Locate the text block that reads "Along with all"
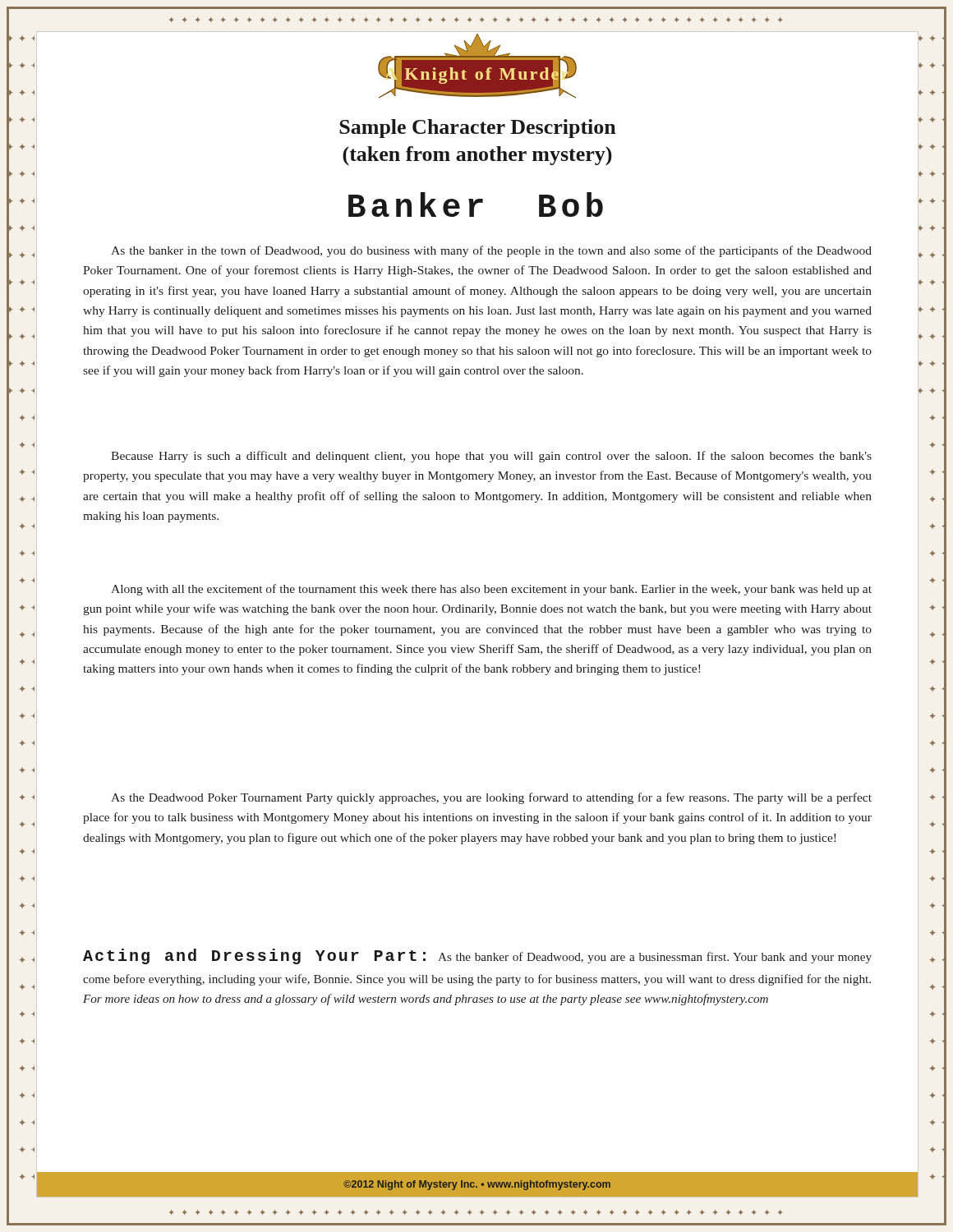This screenshot has height=1232, width=953. pyautogui.click(x=477, y=629)
